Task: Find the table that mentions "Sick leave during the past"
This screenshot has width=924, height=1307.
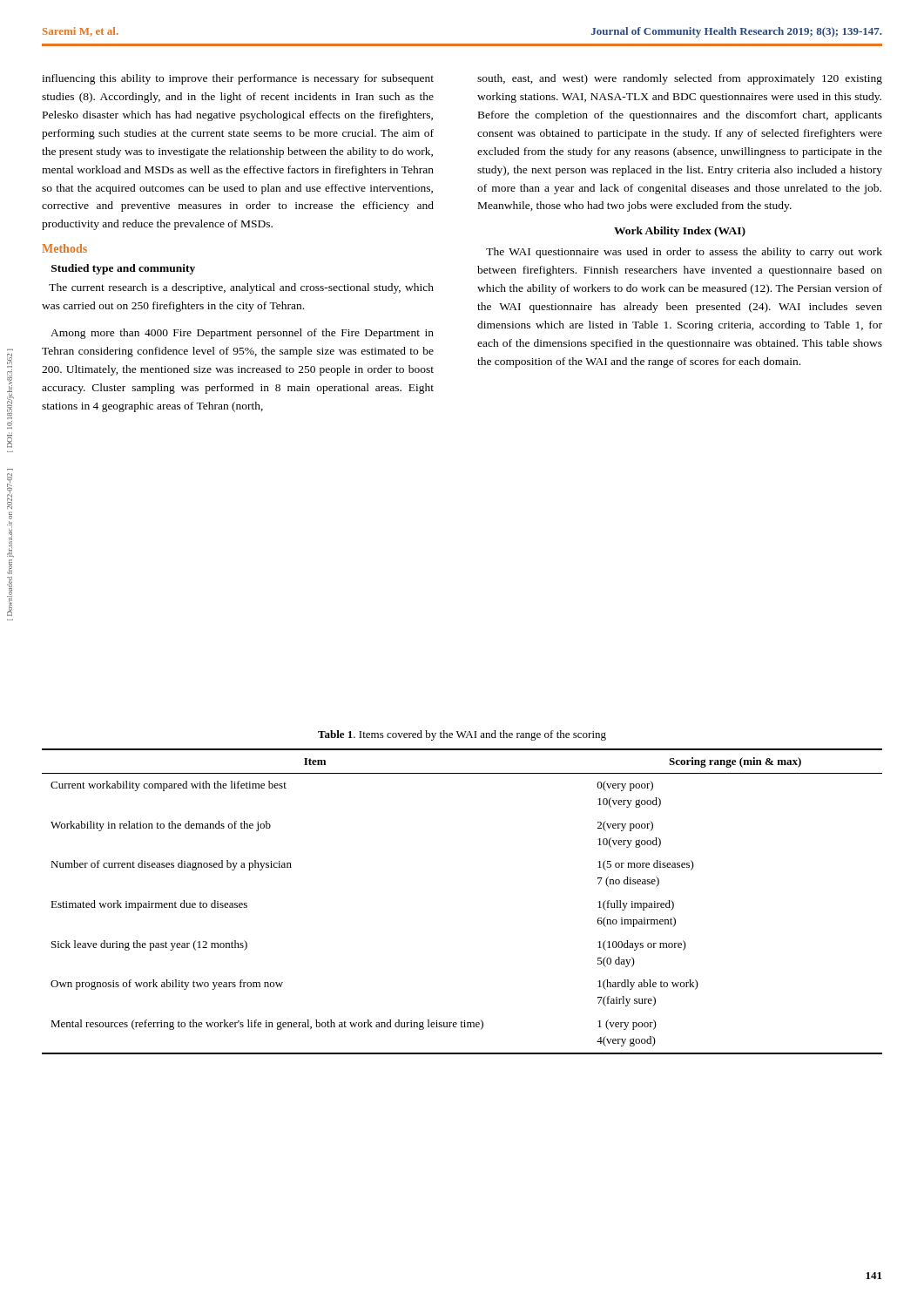Action: 462,901
